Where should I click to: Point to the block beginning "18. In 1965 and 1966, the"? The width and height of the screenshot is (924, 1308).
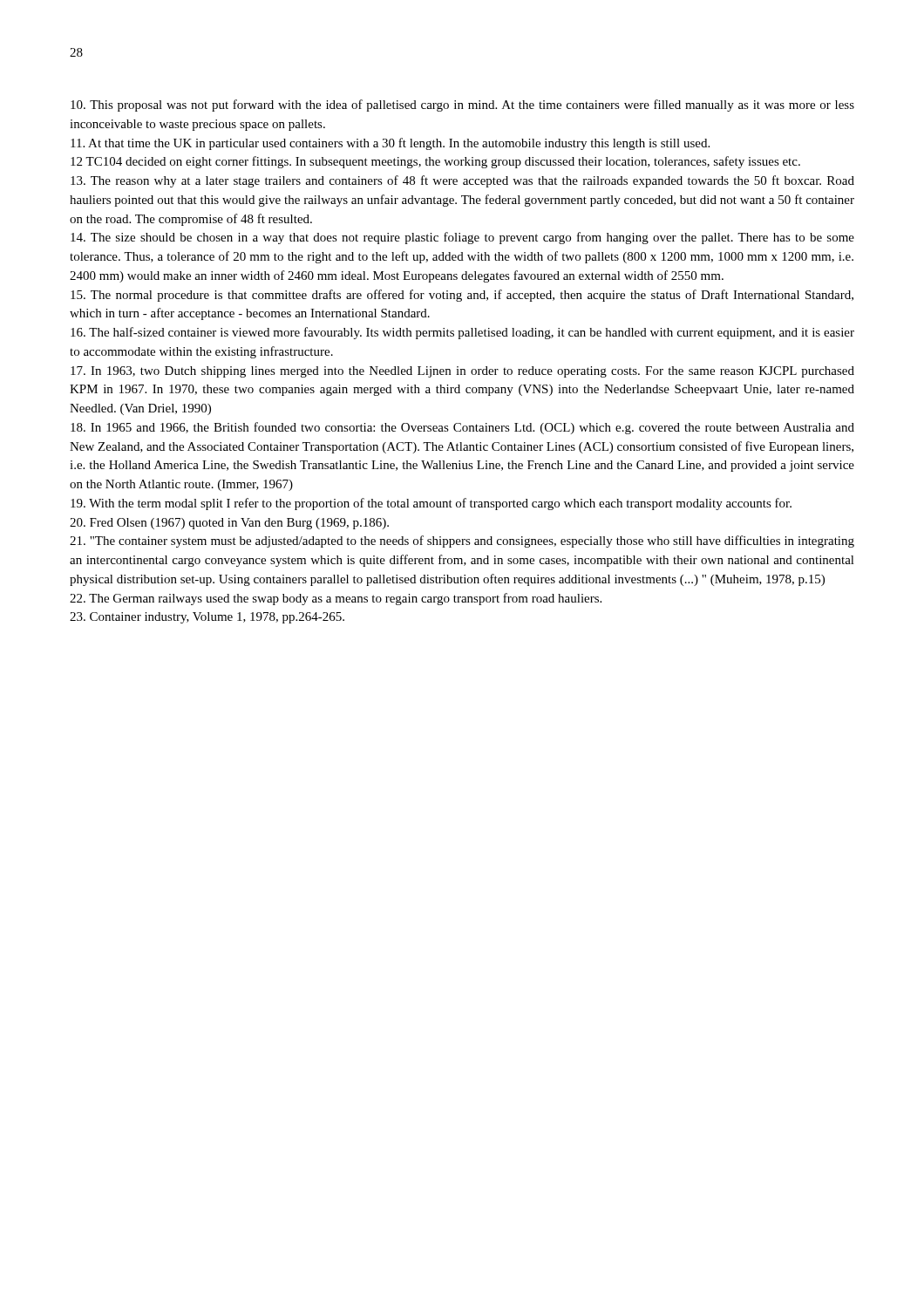(x=462, y=456)
